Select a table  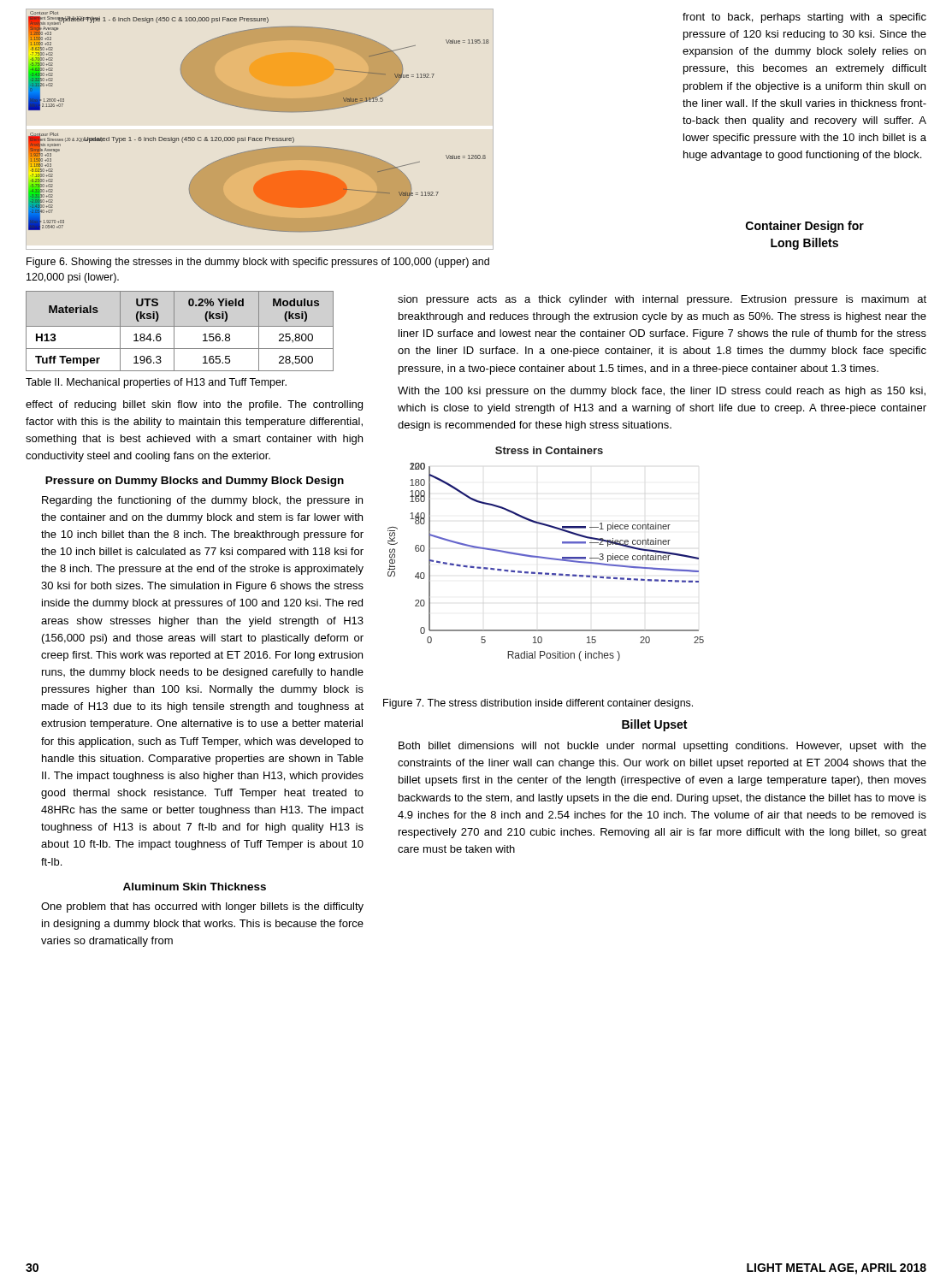(195, 331)
